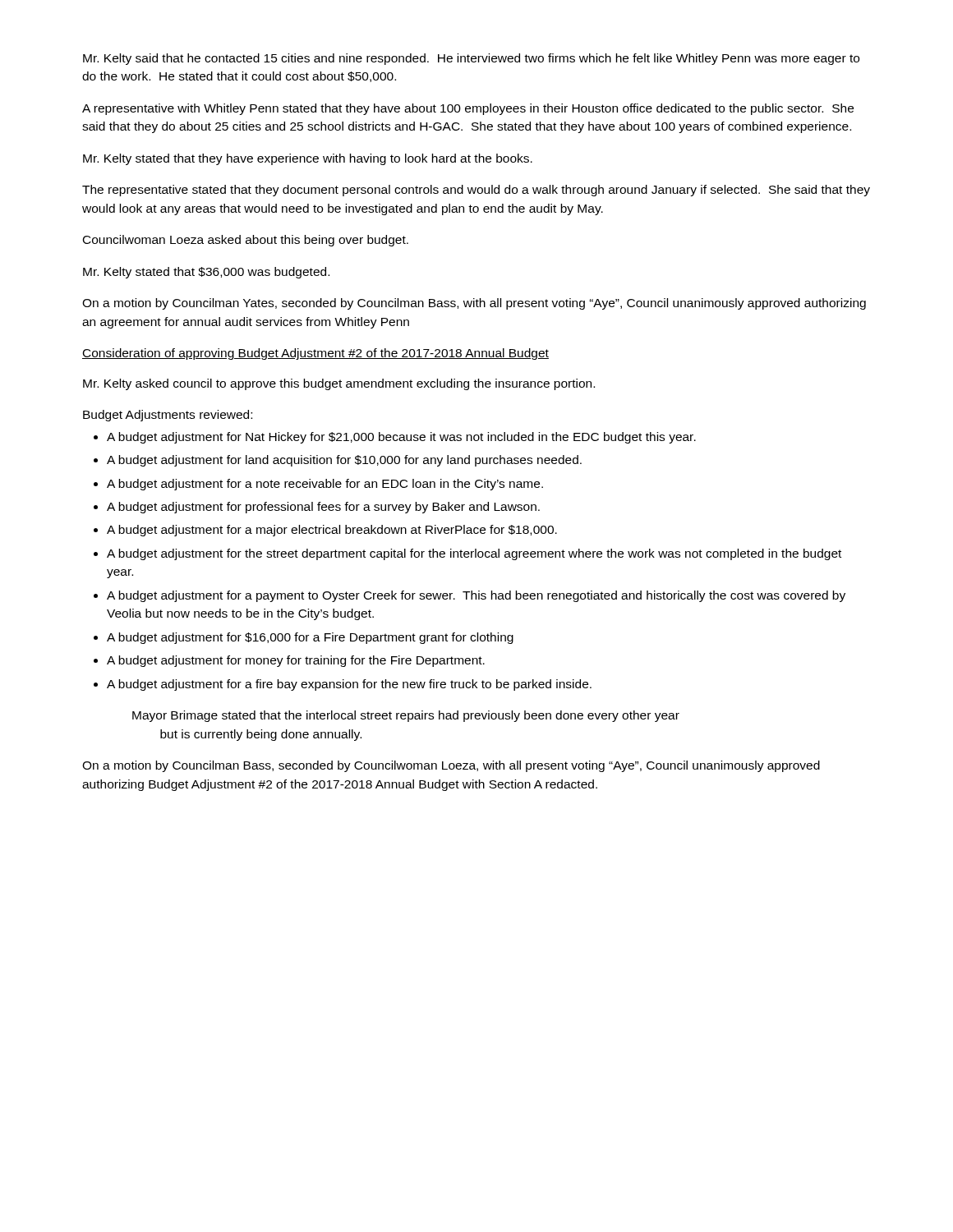Select the text with the text "Budget Adjustments reviewed:"
Image resolution: width=953 pixels, height=1232 pixels.
(168, 414)
